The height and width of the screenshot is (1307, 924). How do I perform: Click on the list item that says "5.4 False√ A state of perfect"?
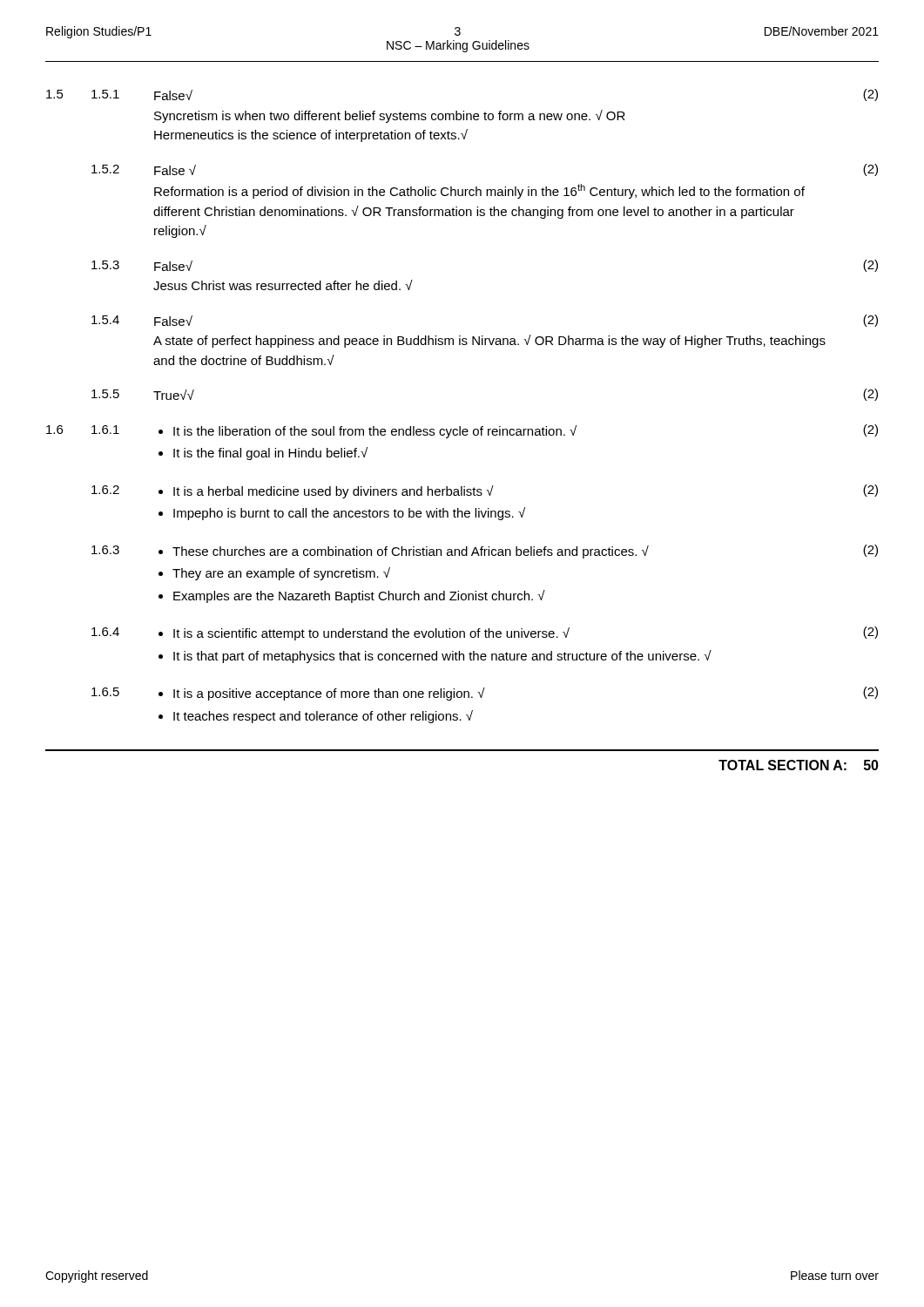pyautogui.click(x=462, y=341)
